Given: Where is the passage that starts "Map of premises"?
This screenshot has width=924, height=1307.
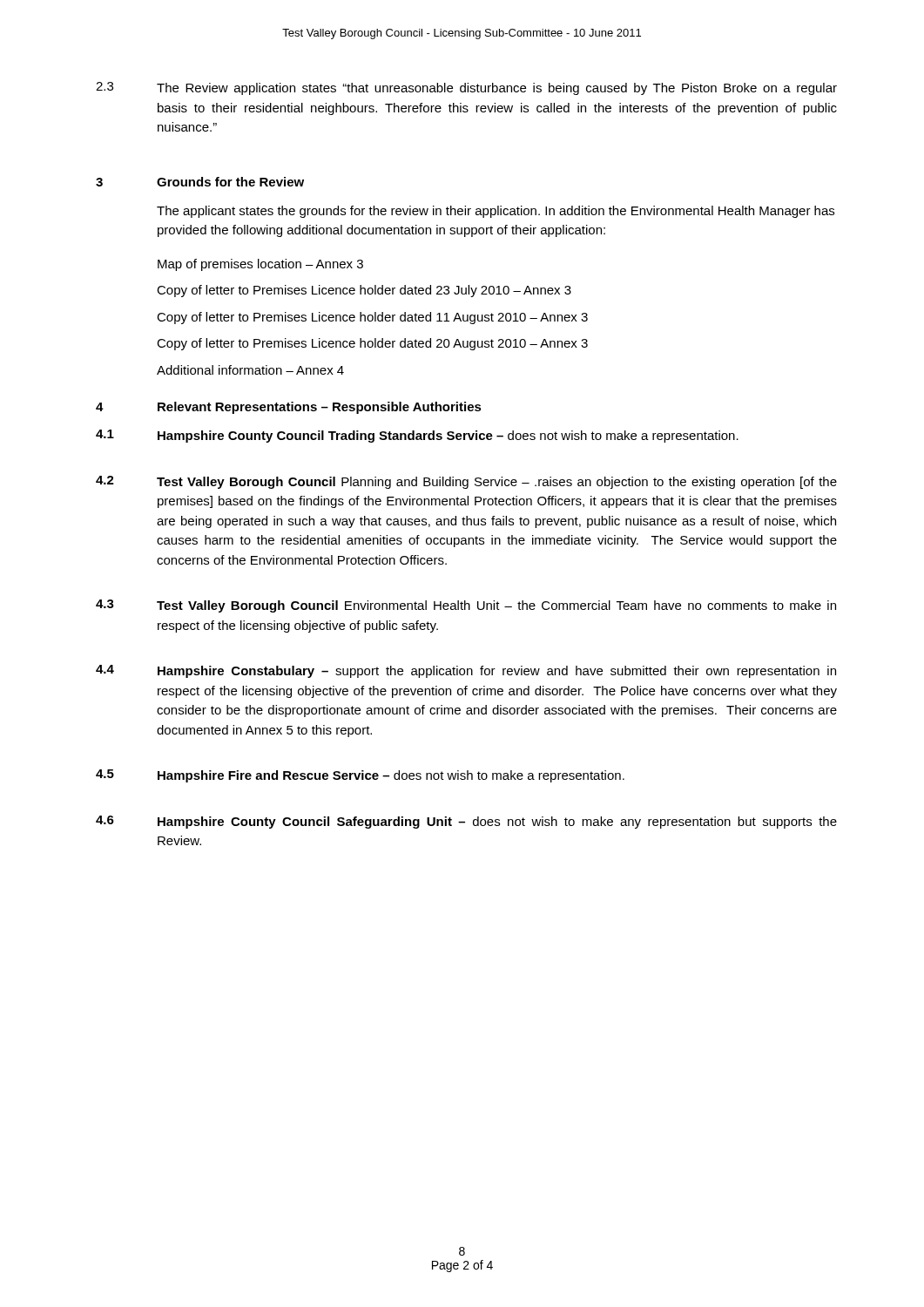Looking at the screenshot, I should click(260, 263).
